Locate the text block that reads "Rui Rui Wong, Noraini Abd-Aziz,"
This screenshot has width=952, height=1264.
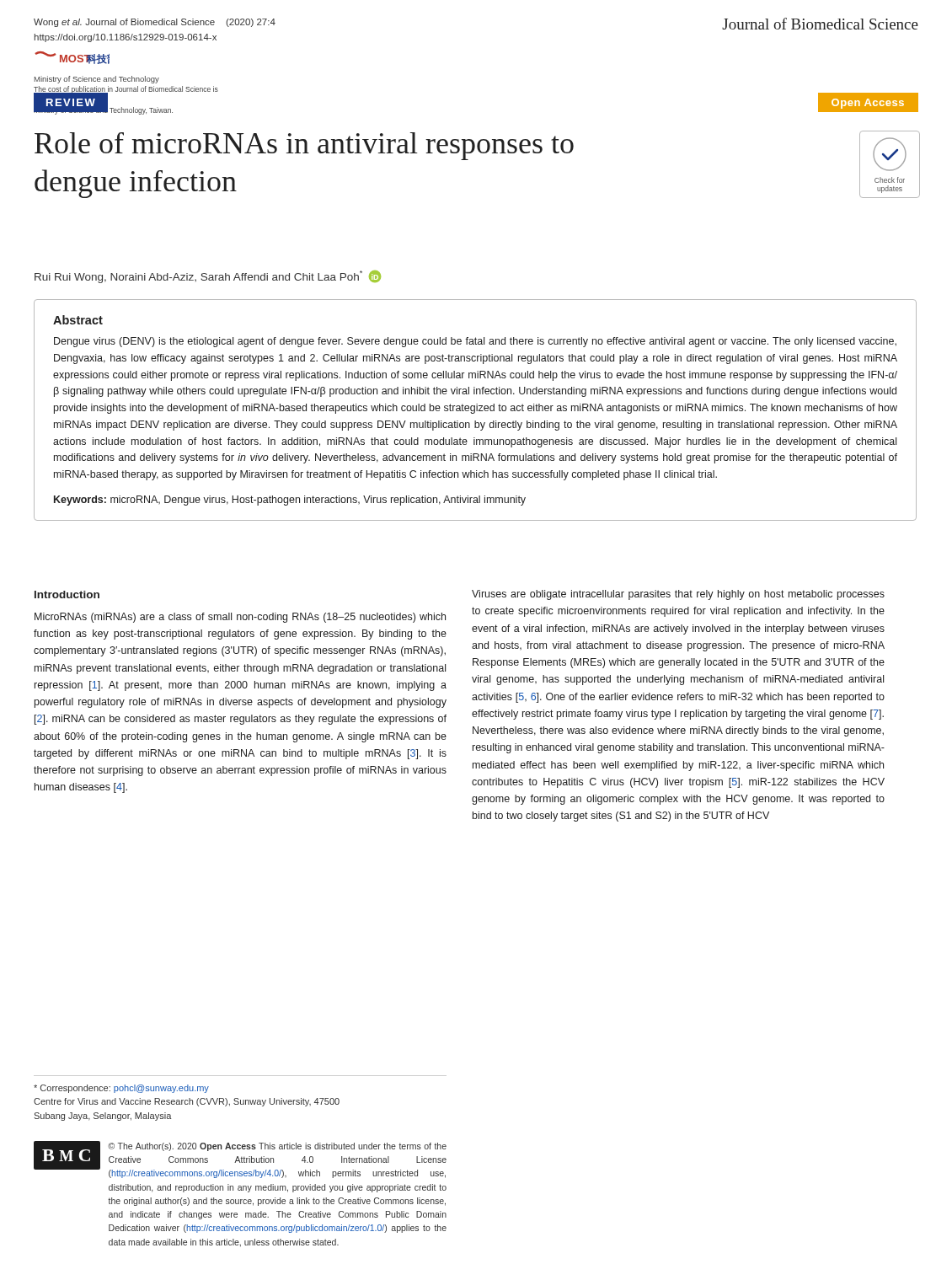point(208,276)
